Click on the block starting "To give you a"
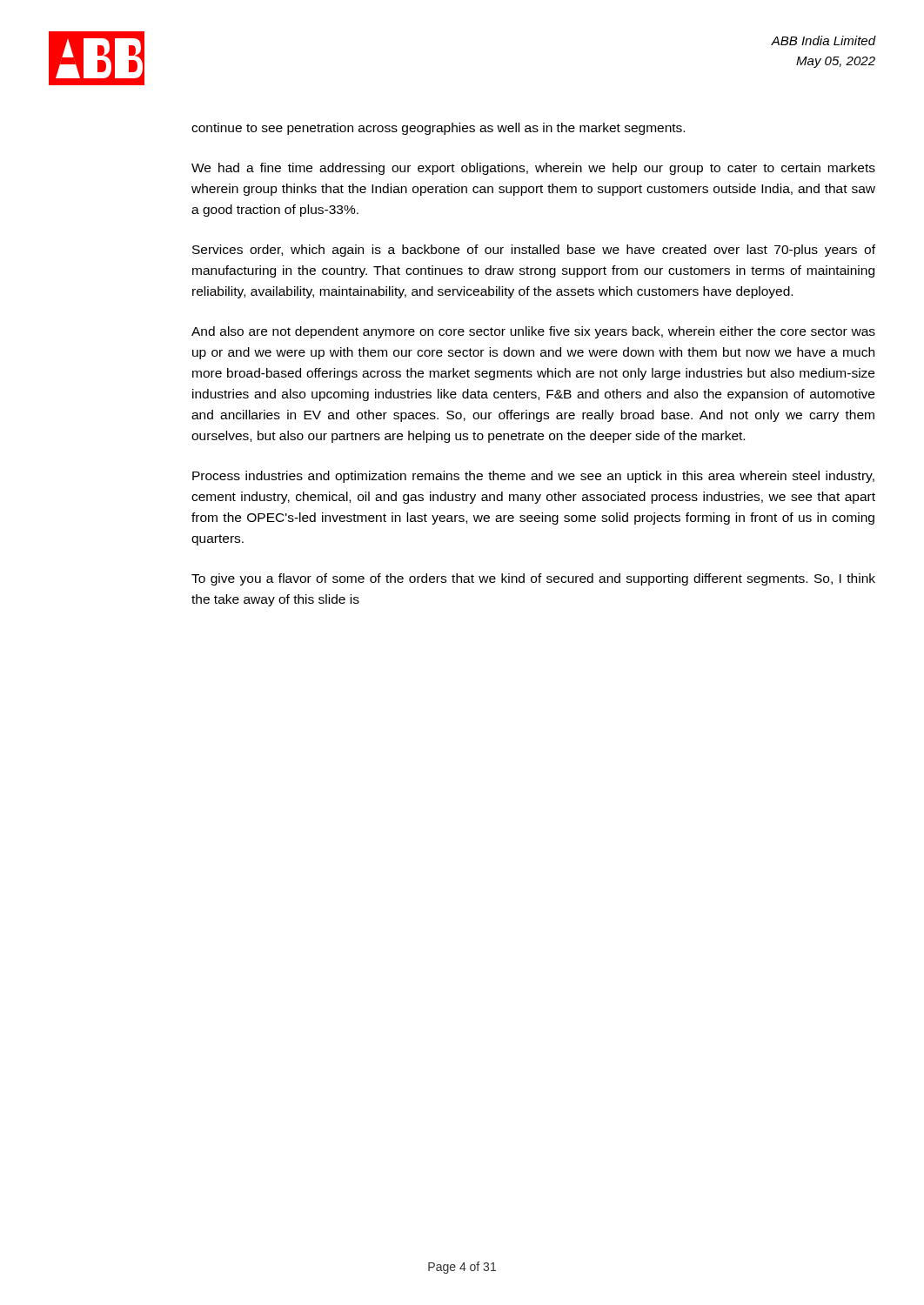 point(533,589)
